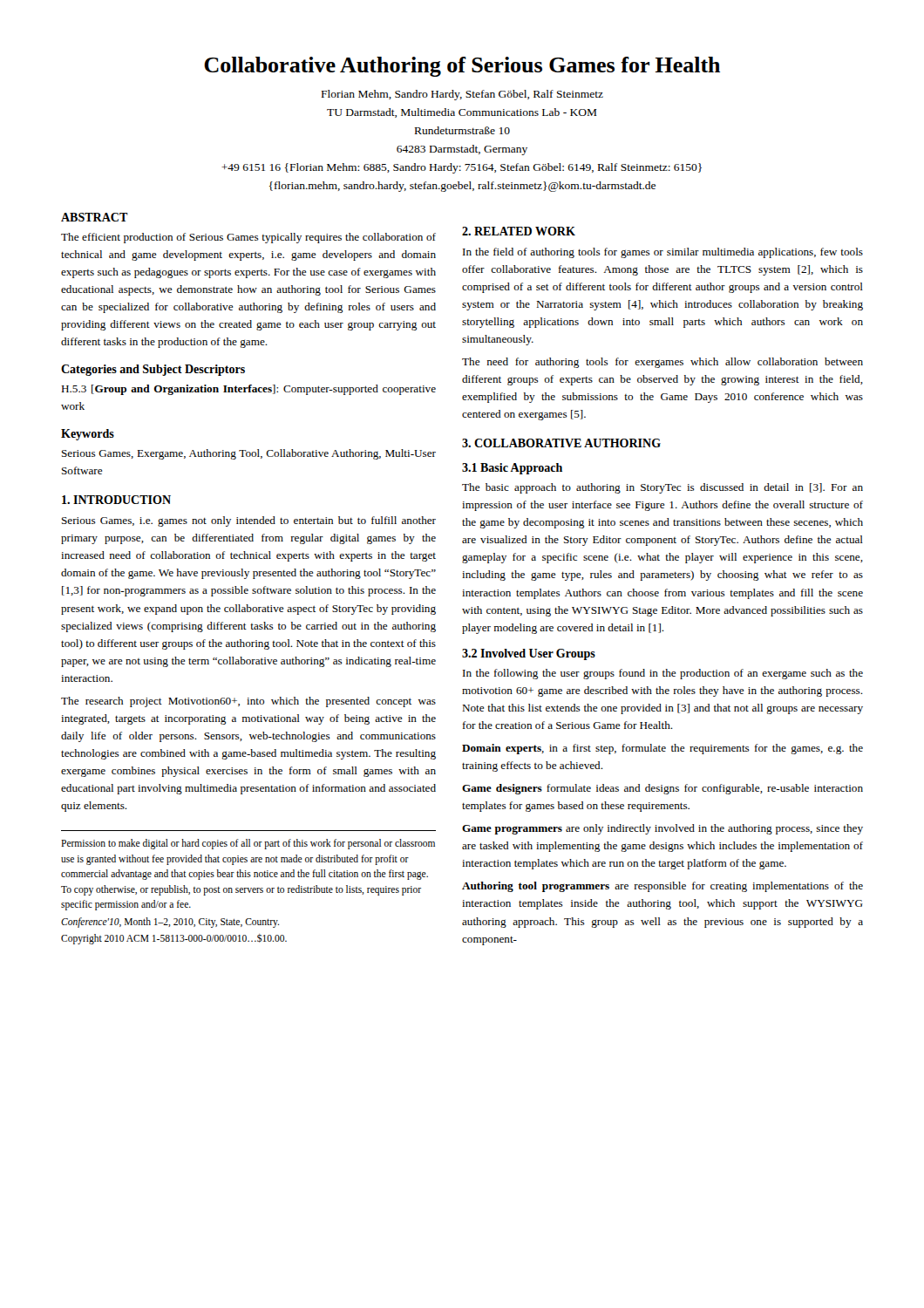
Task: Find the text starting "In the following the"
Action: pyautogui.click(x=663, y=699)
